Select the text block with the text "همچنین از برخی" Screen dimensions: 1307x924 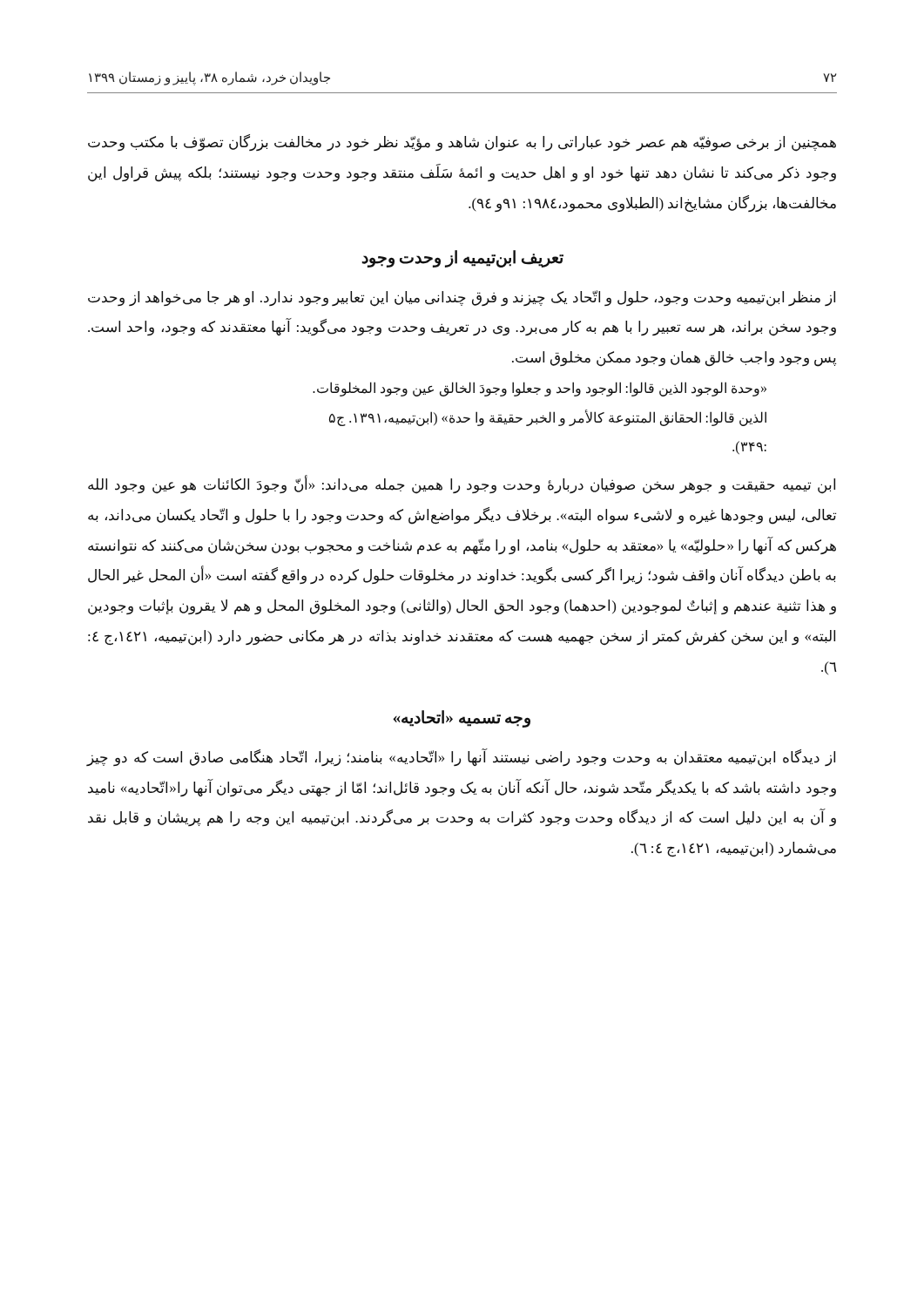462,173
